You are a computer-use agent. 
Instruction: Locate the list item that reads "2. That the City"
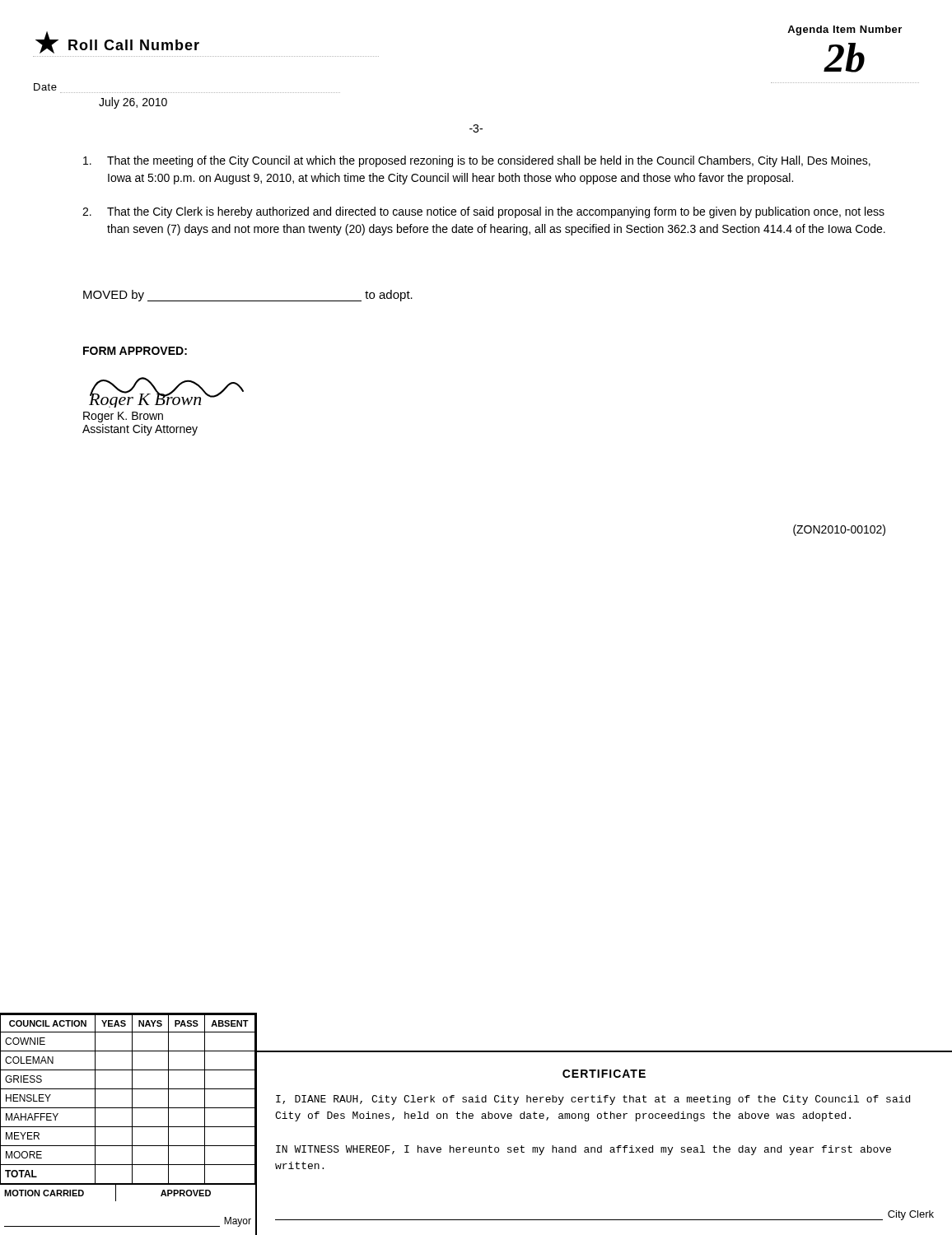(484, 221)
